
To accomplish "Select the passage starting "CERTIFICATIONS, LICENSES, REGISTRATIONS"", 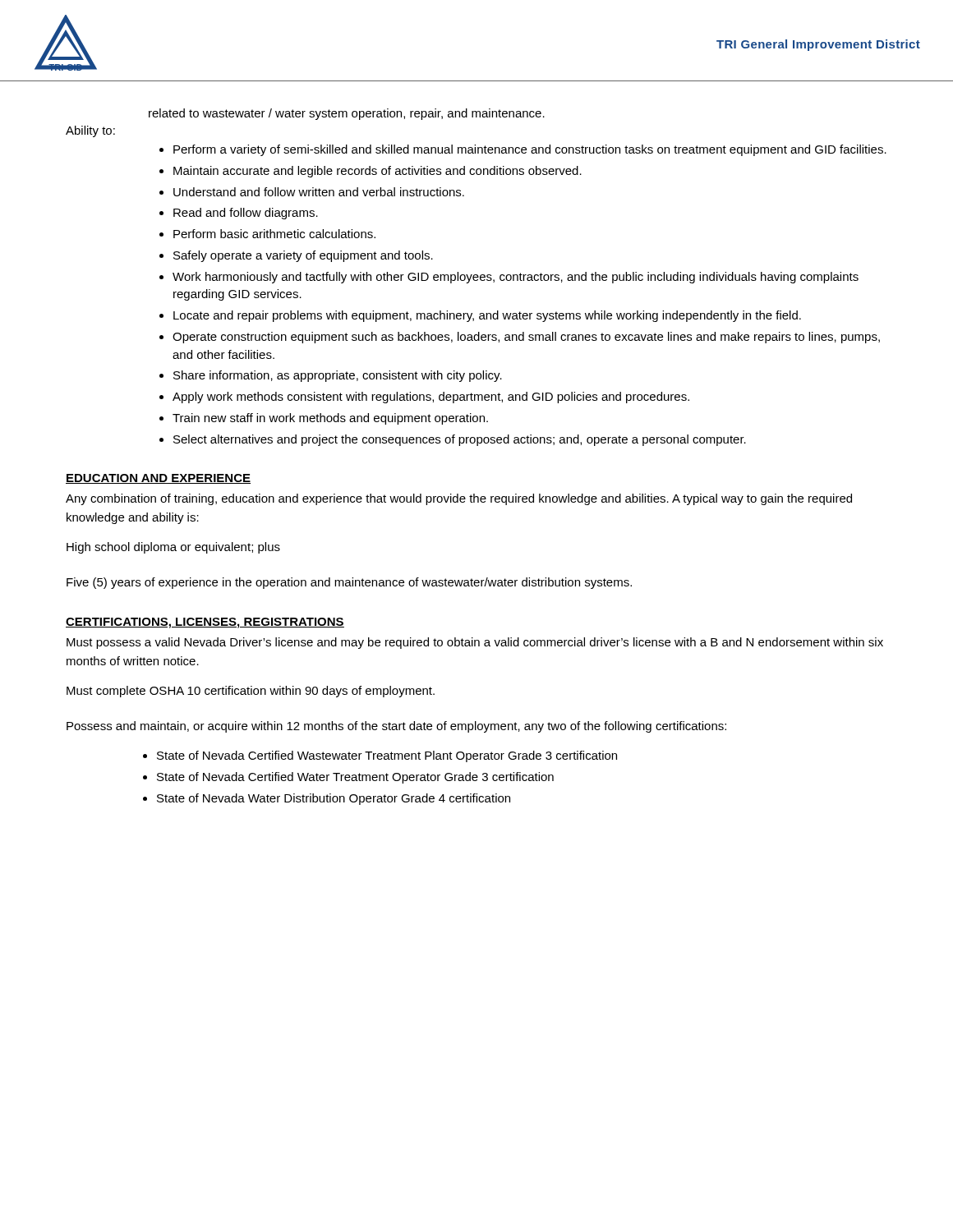I will tap(205, 622).
